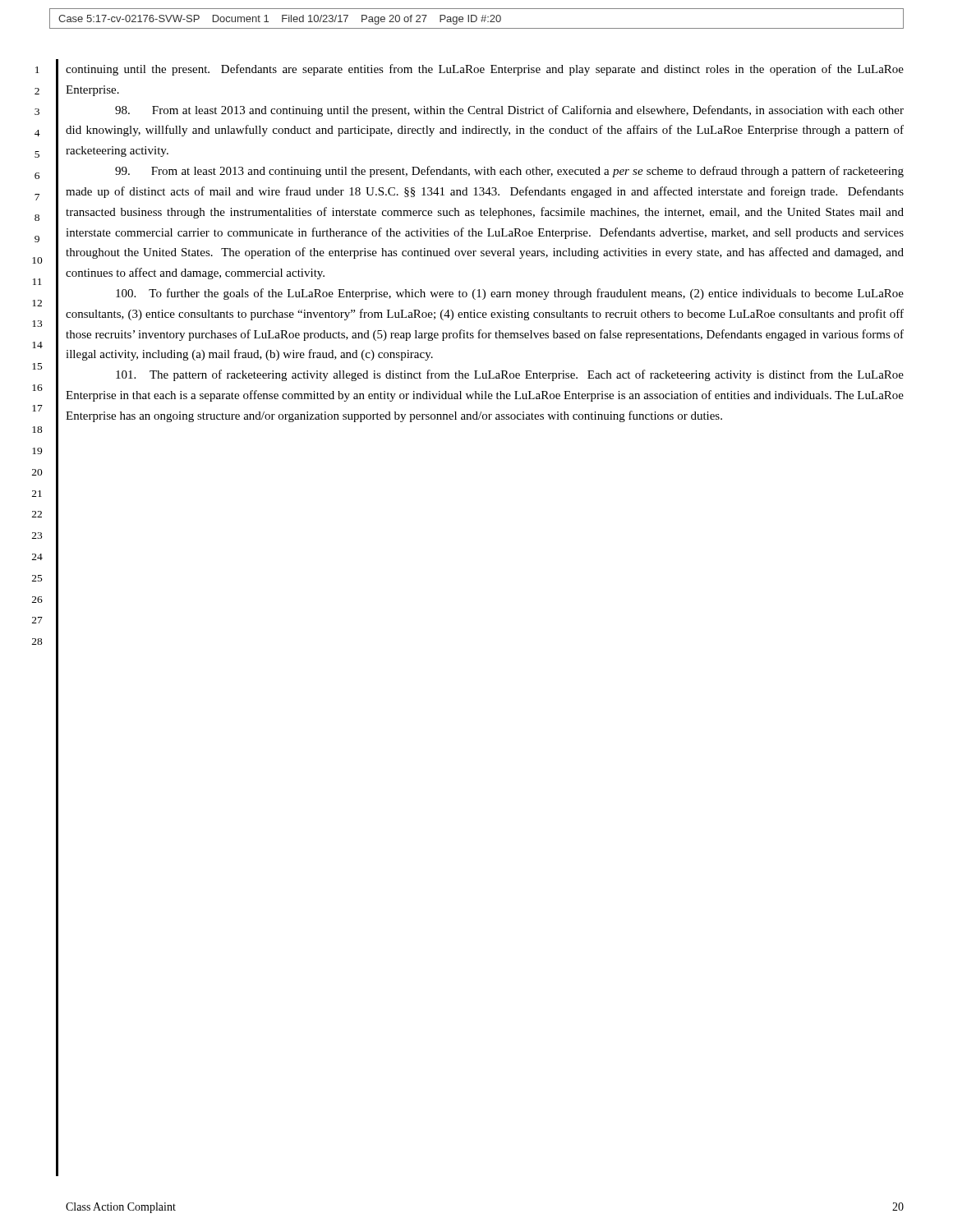Find the text starting "continuing until the present. Defendants are separate entities"
The height and width of the screenshot is (1232, 953).
click(485, 79)
